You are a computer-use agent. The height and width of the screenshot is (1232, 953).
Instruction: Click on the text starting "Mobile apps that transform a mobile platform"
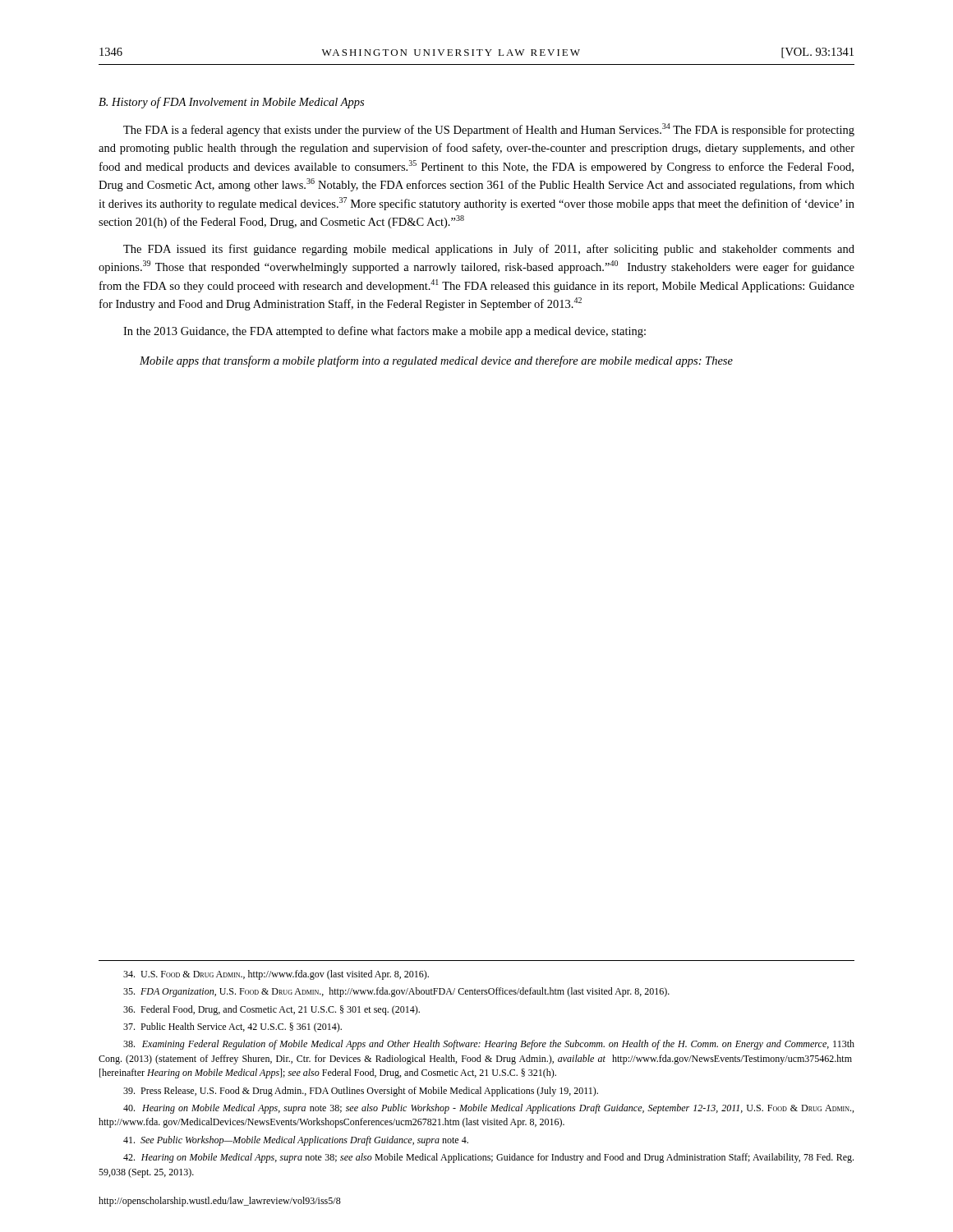tap(436, 361)
